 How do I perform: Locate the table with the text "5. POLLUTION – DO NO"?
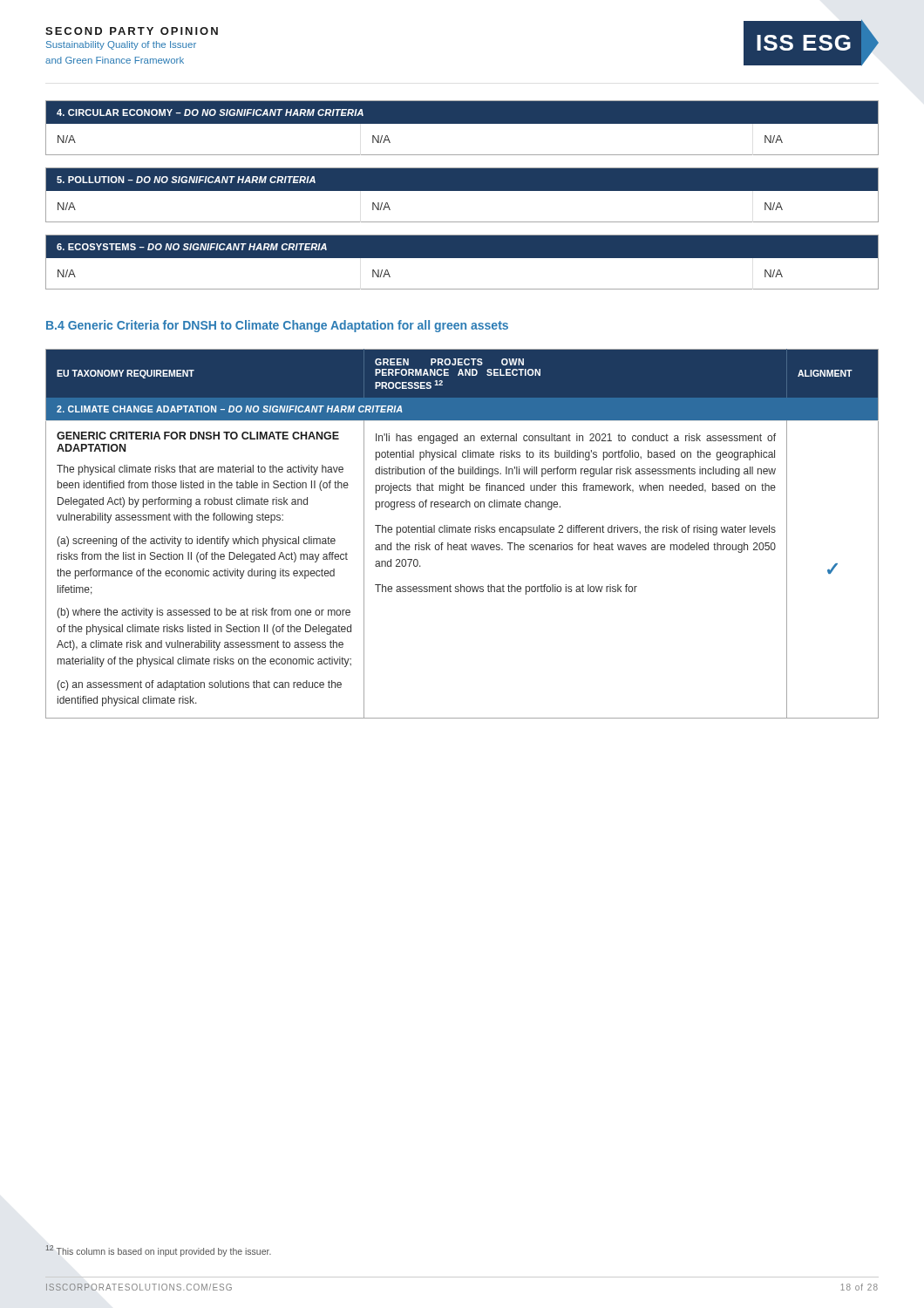[462, 195]
